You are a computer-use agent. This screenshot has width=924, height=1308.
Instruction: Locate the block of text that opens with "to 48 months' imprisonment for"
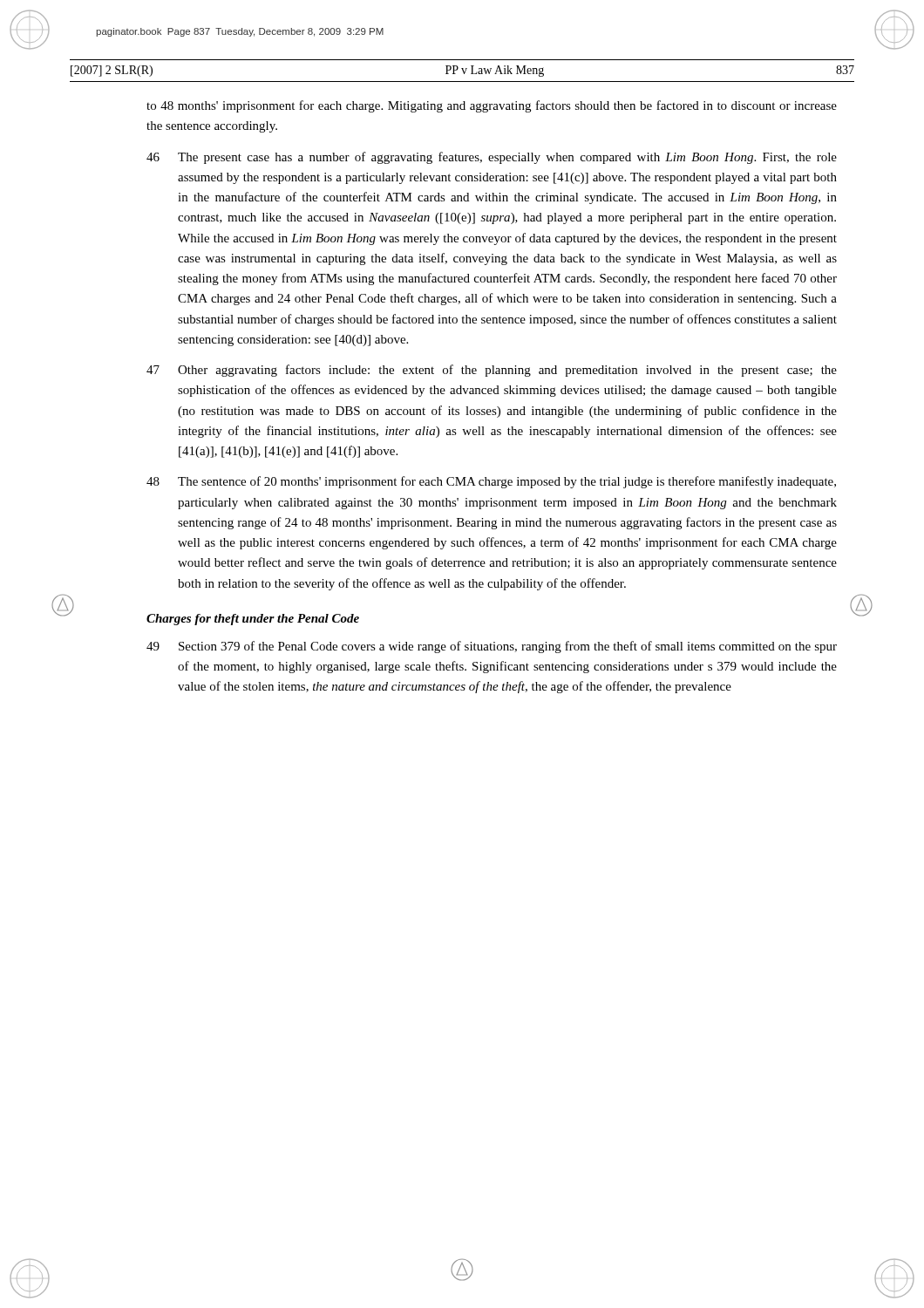[492, 116]
